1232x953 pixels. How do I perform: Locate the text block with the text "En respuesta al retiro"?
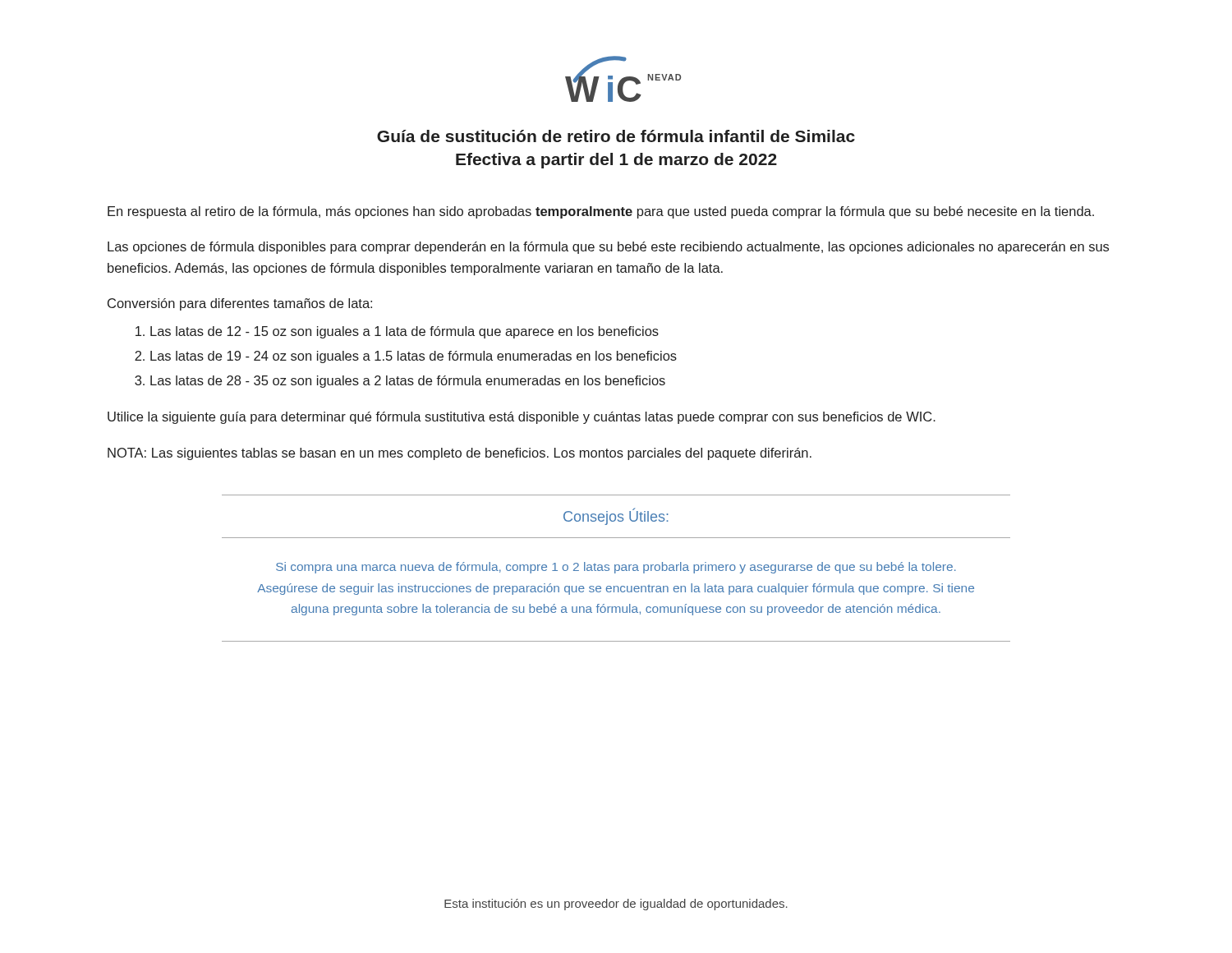601,211
